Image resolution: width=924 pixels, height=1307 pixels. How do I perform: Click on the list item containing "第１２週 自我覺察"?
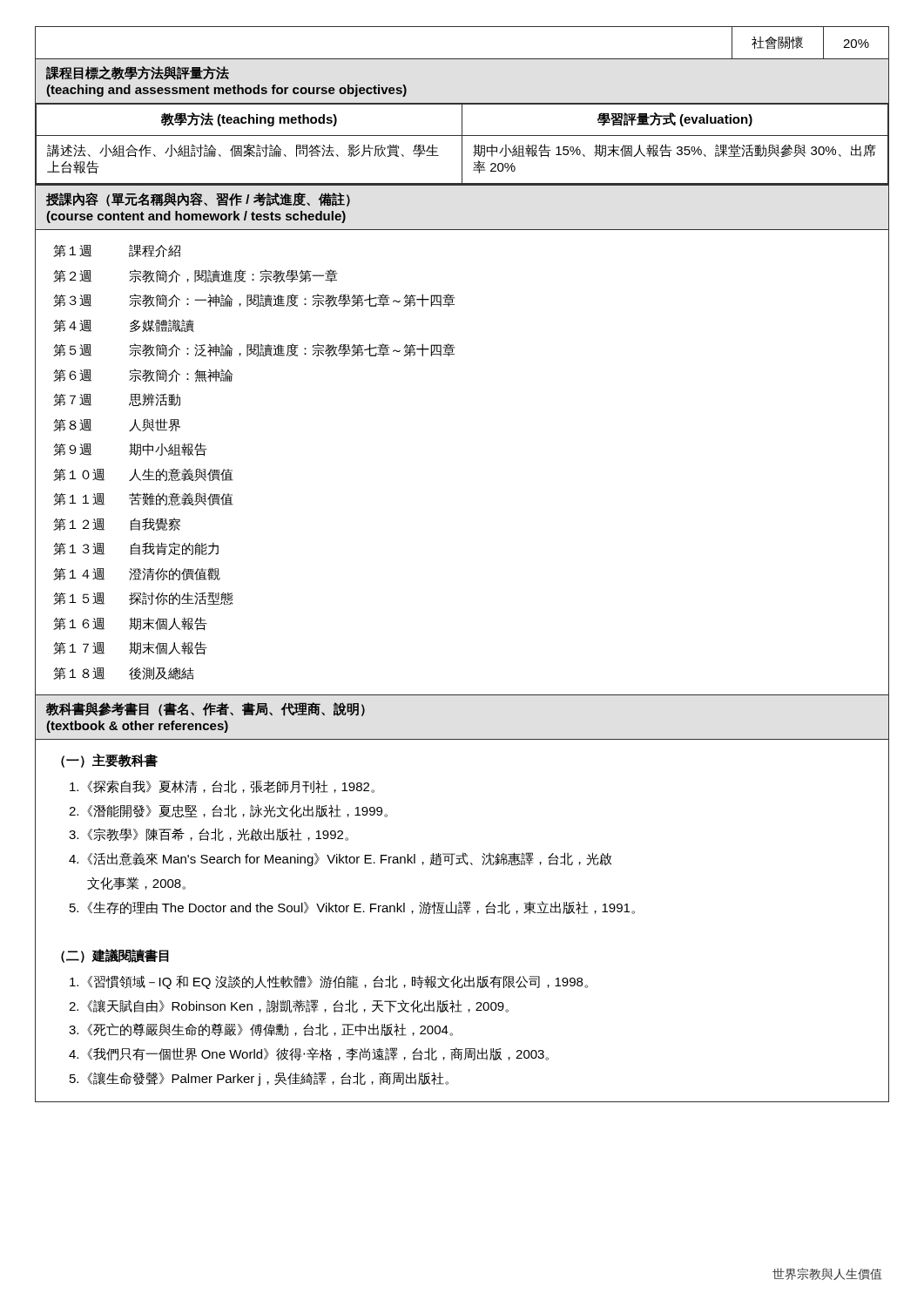(x=73, y=524)
